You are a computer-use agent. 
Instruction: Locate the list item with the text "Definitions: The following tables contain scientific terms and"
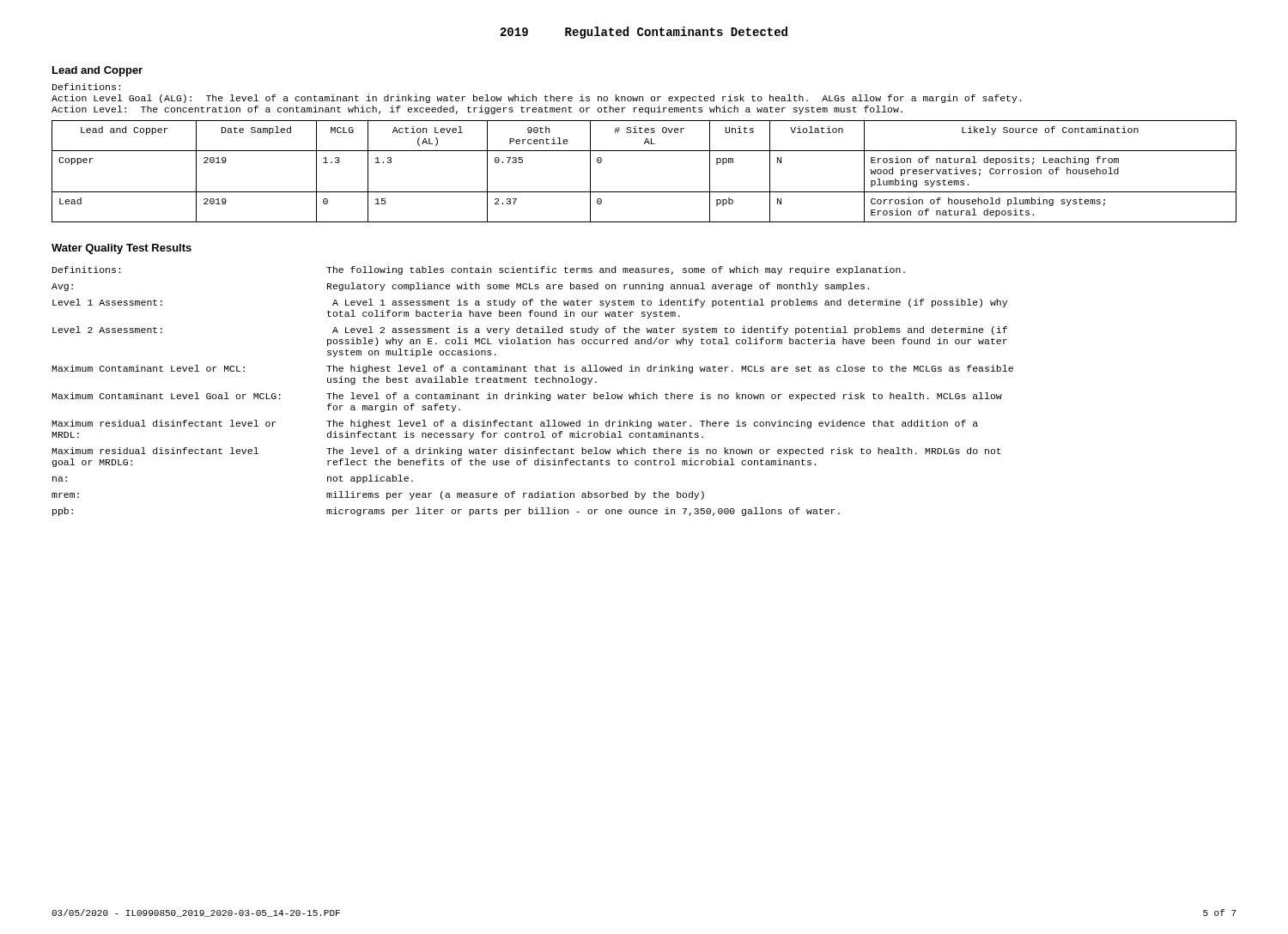coord(614,271)
